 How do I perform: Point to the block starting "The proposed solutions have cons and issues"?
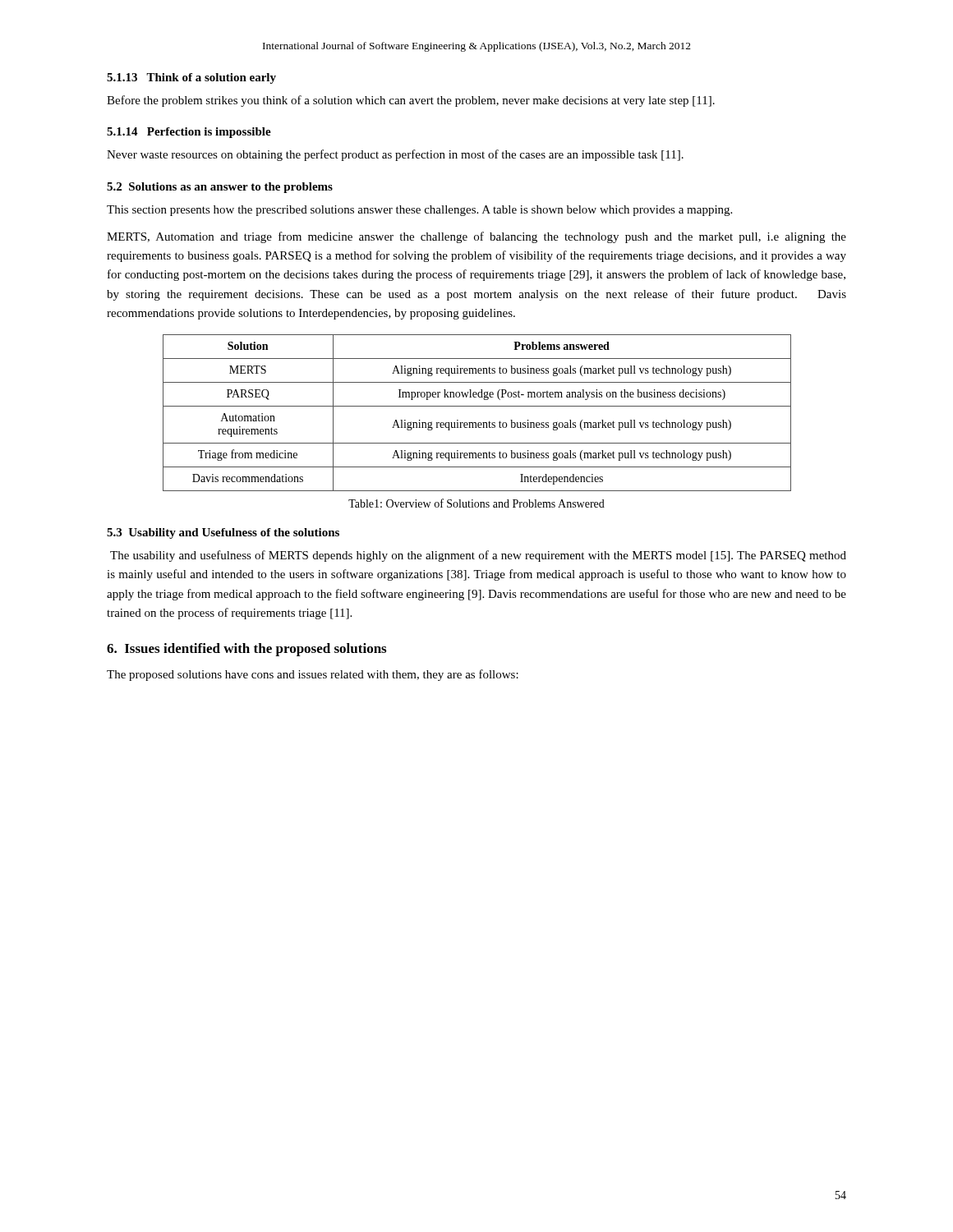coord(313,674)
